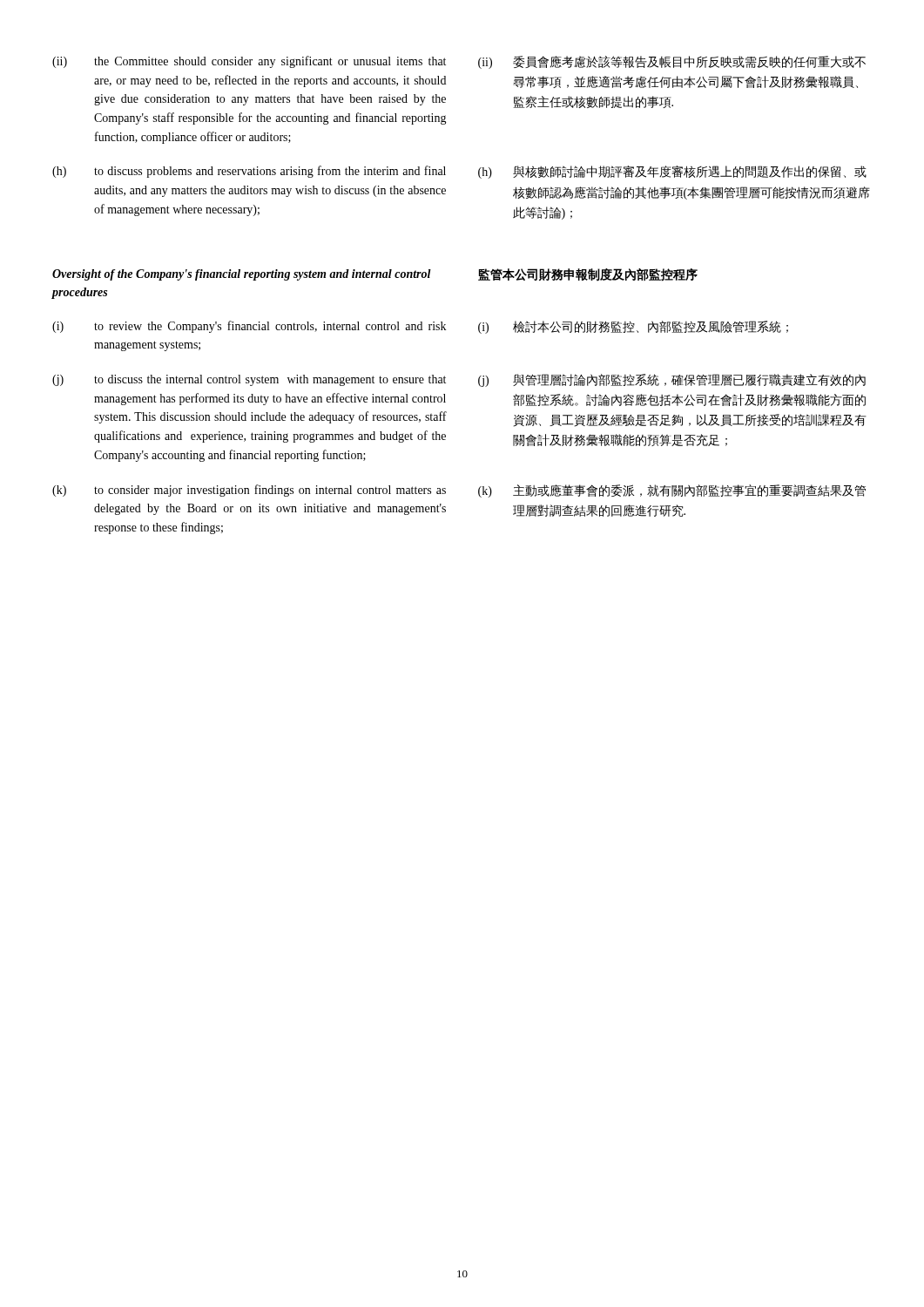Find "(k) 主動或應董事會的委派，就有關內部監控事宜的重要調查結果及管理層對調查結果的回應進行研究." on this page
This screenshot has width=924, height=1307.
click(x=675, y=501)
